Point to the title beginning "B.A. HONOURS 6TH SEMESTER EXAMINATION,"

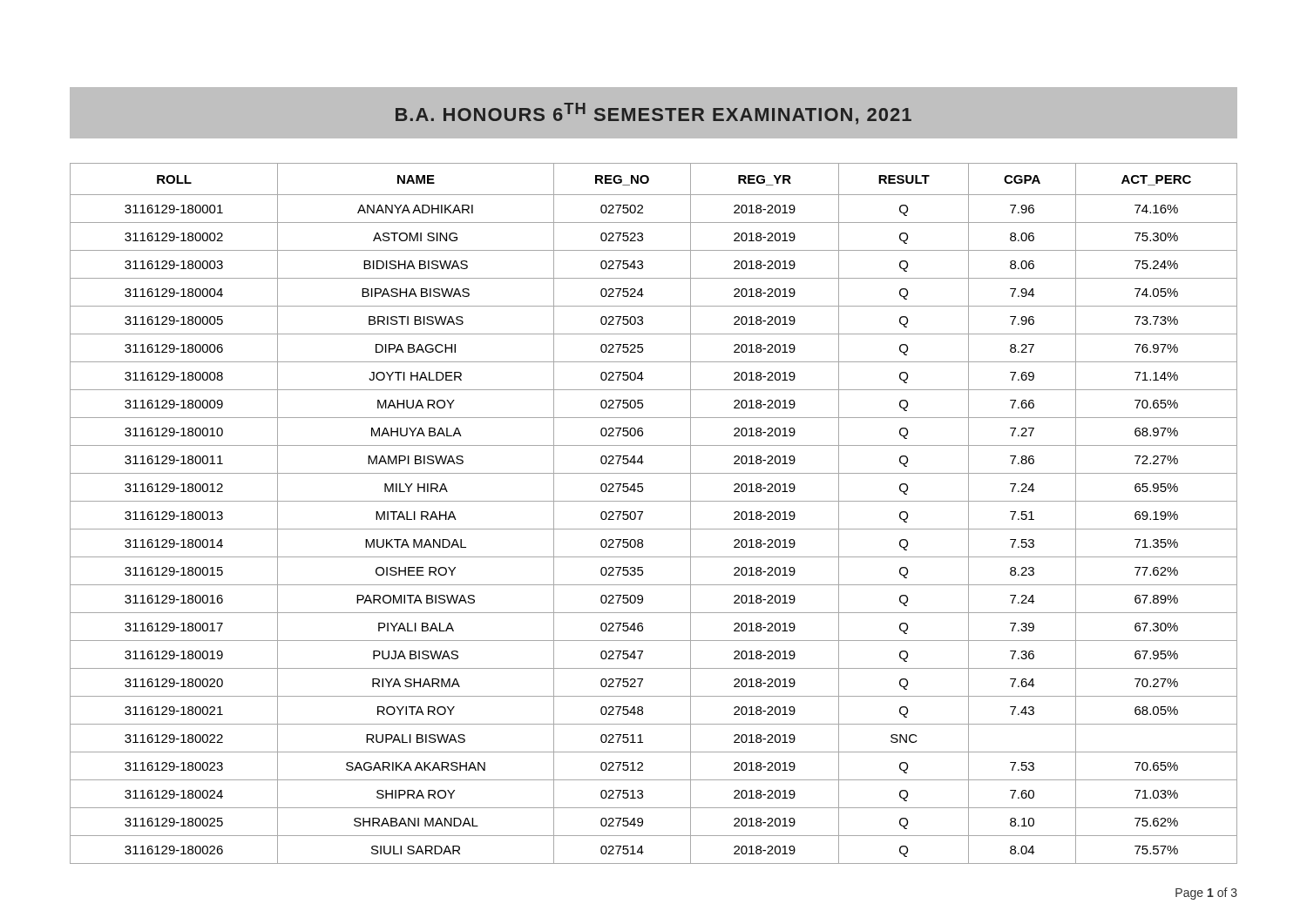[x=654, y=112]
